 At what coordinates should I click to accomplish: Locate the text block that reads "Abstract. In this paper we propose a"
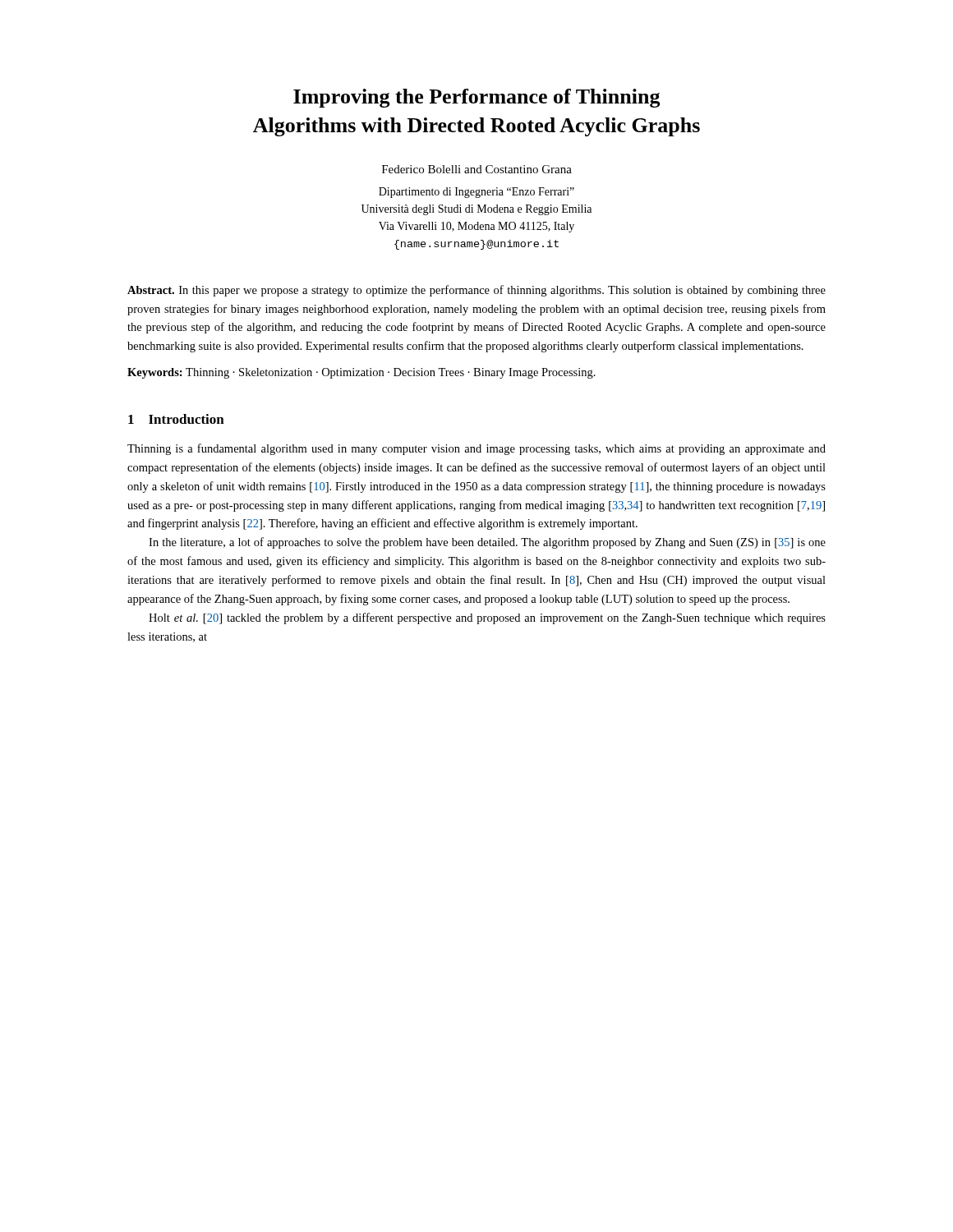(476, 318)
